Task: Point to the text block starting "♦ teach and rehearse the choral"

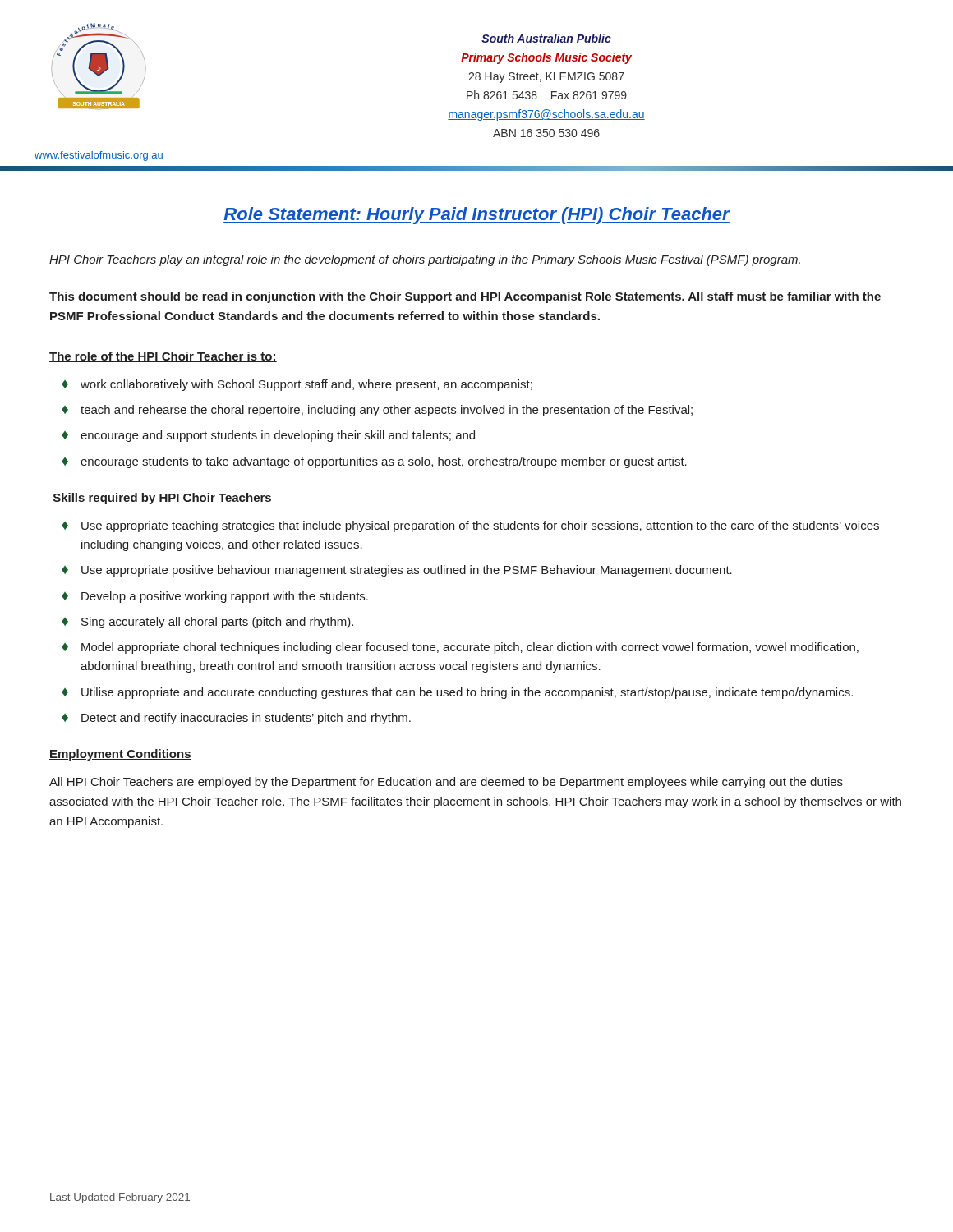Action: (x=476, y=410)
